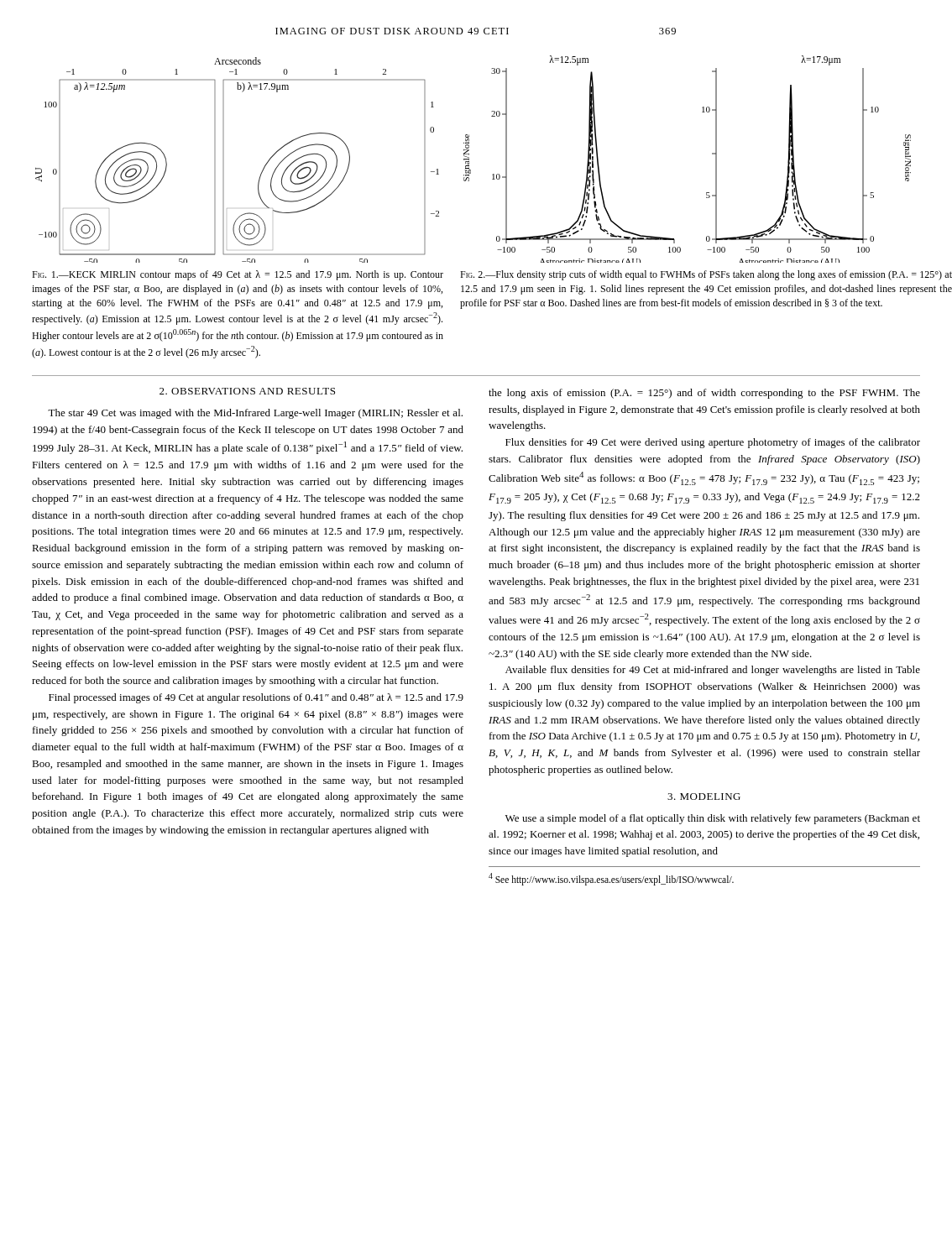Screen dimensions: 1259x952
Task: Locate the element starting "Final processed images of 49 Cet at angular"
Action: click(248, 763)
